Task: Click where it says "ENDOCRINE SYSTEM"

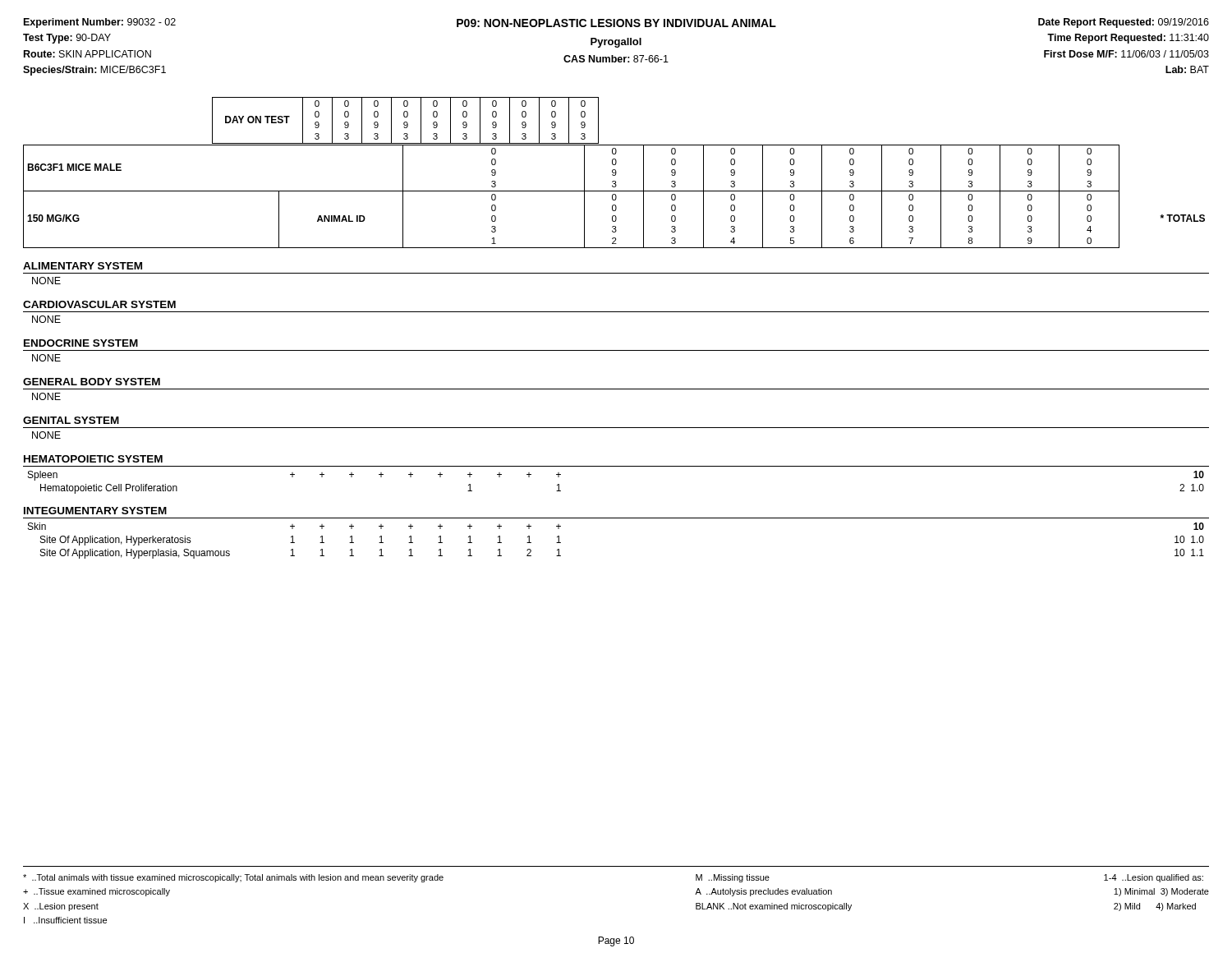Action: (x=81, y=343)
